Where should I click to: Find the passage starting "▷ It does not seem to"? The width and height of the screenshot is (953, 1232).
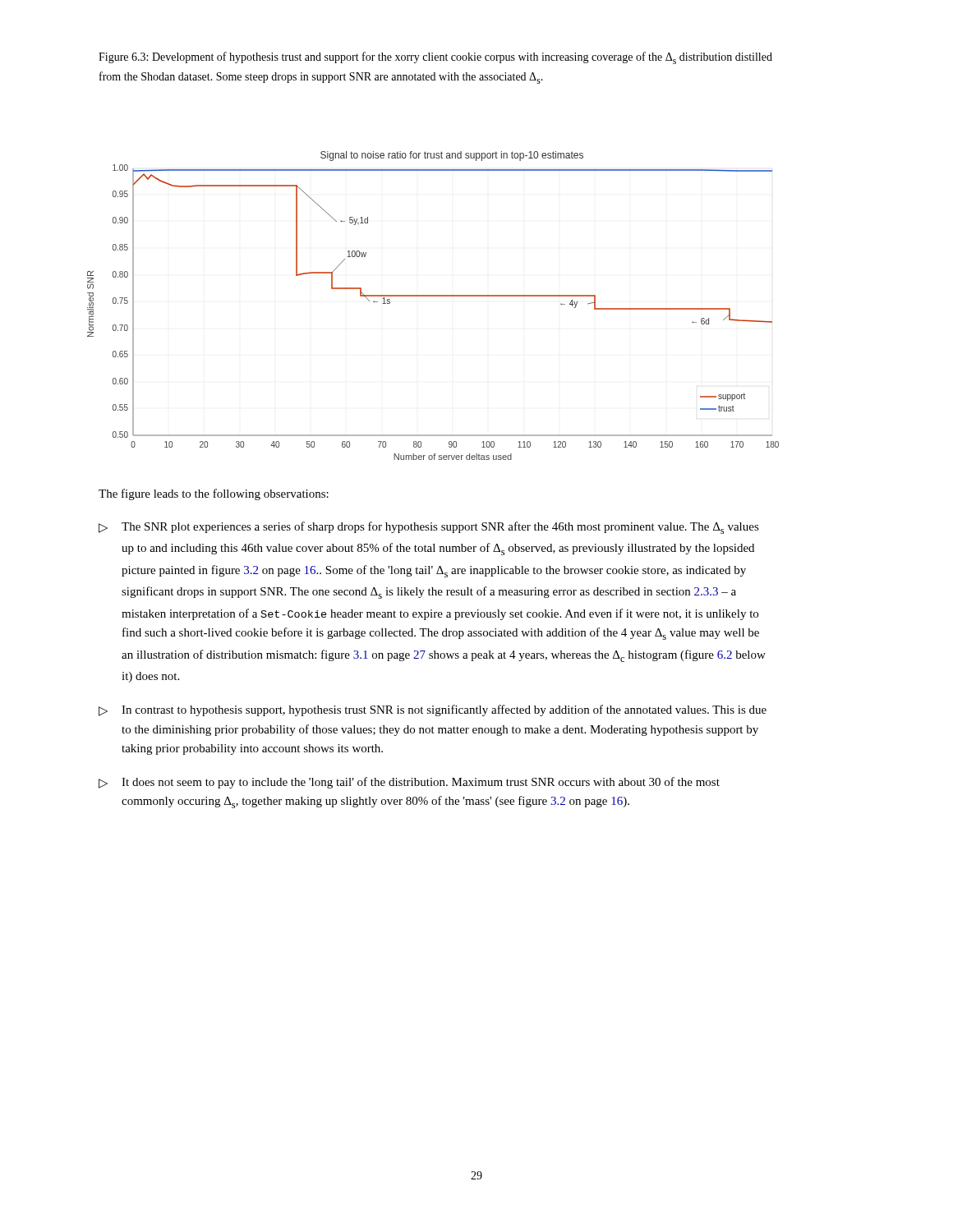[435, 793]
